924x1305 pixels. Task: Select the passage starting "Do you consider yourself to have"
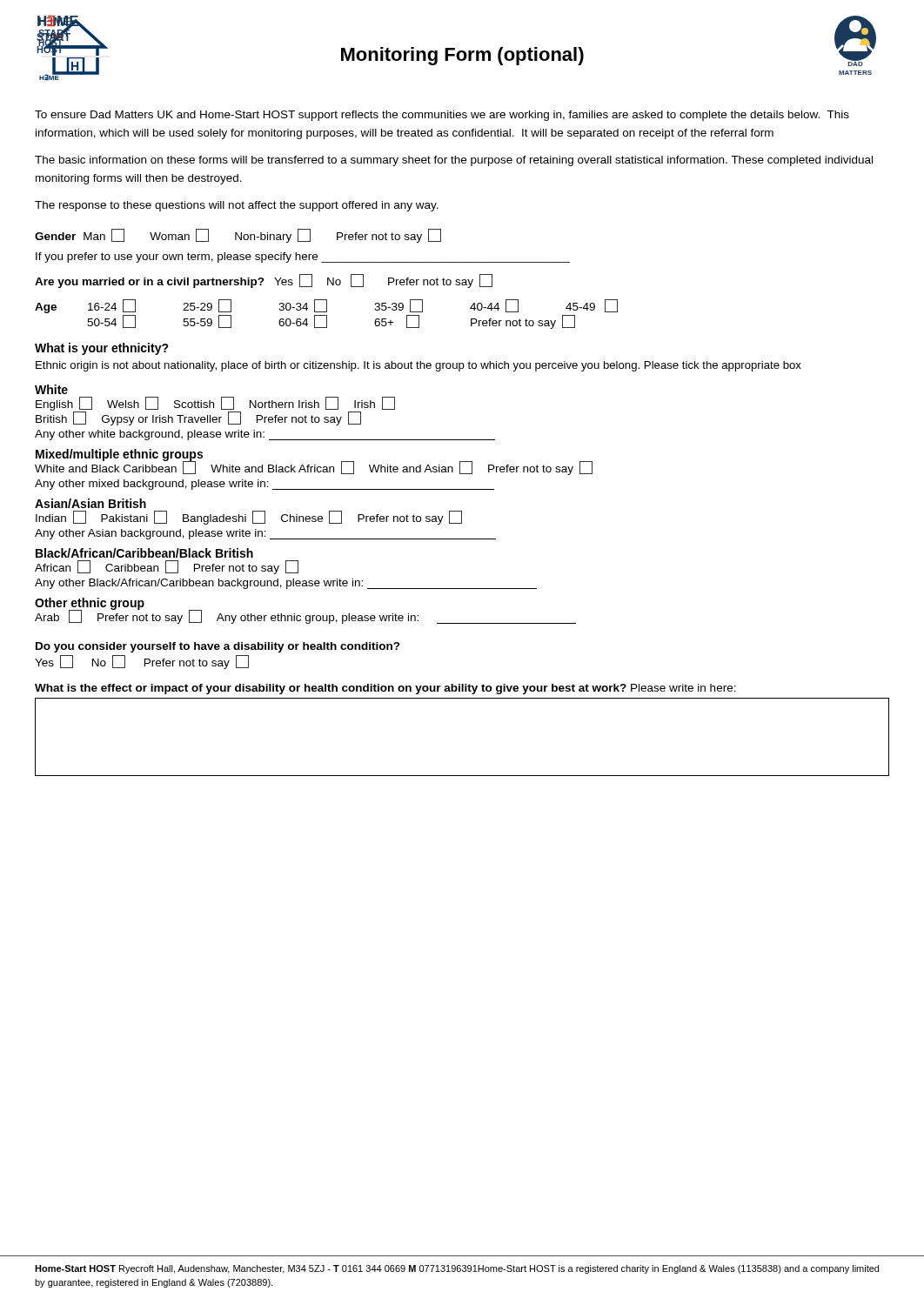pyautogui.click(x=218, y=647)
